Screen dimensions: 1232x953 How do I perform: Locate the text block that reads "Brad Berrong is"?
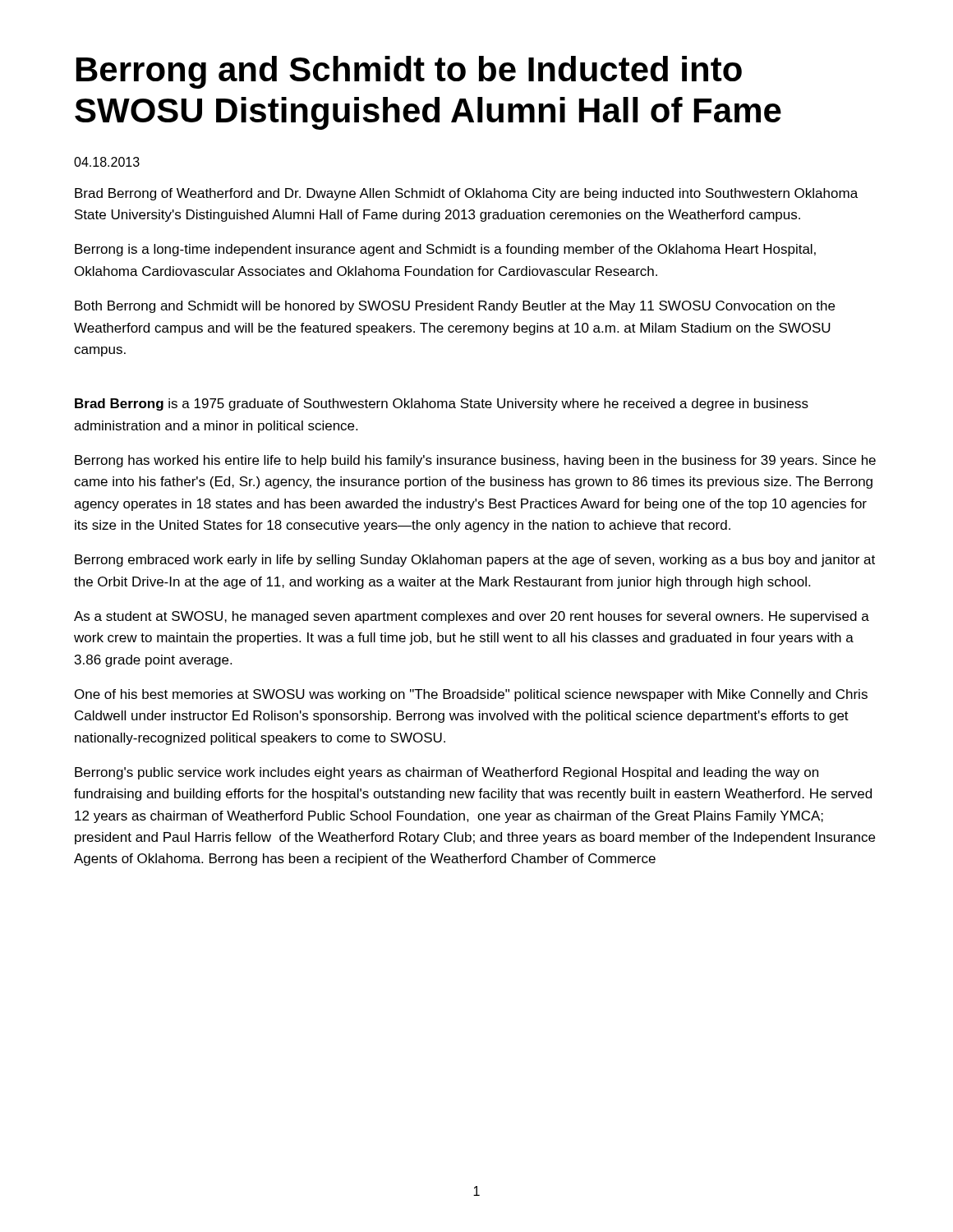(441, 415)
